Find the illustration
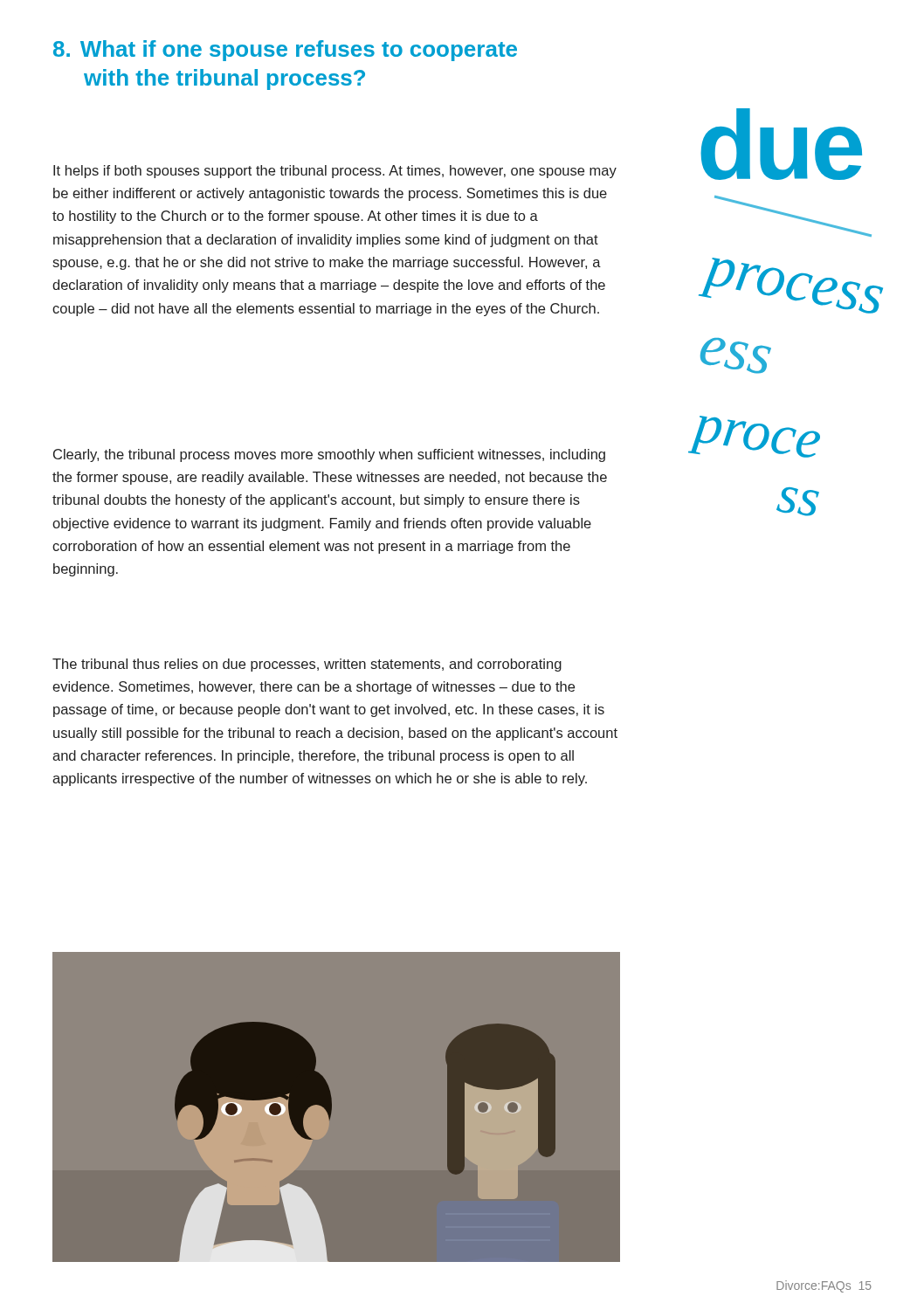Image resolution: width=924 pixels, height=1310 pixels. click(797, 310)
